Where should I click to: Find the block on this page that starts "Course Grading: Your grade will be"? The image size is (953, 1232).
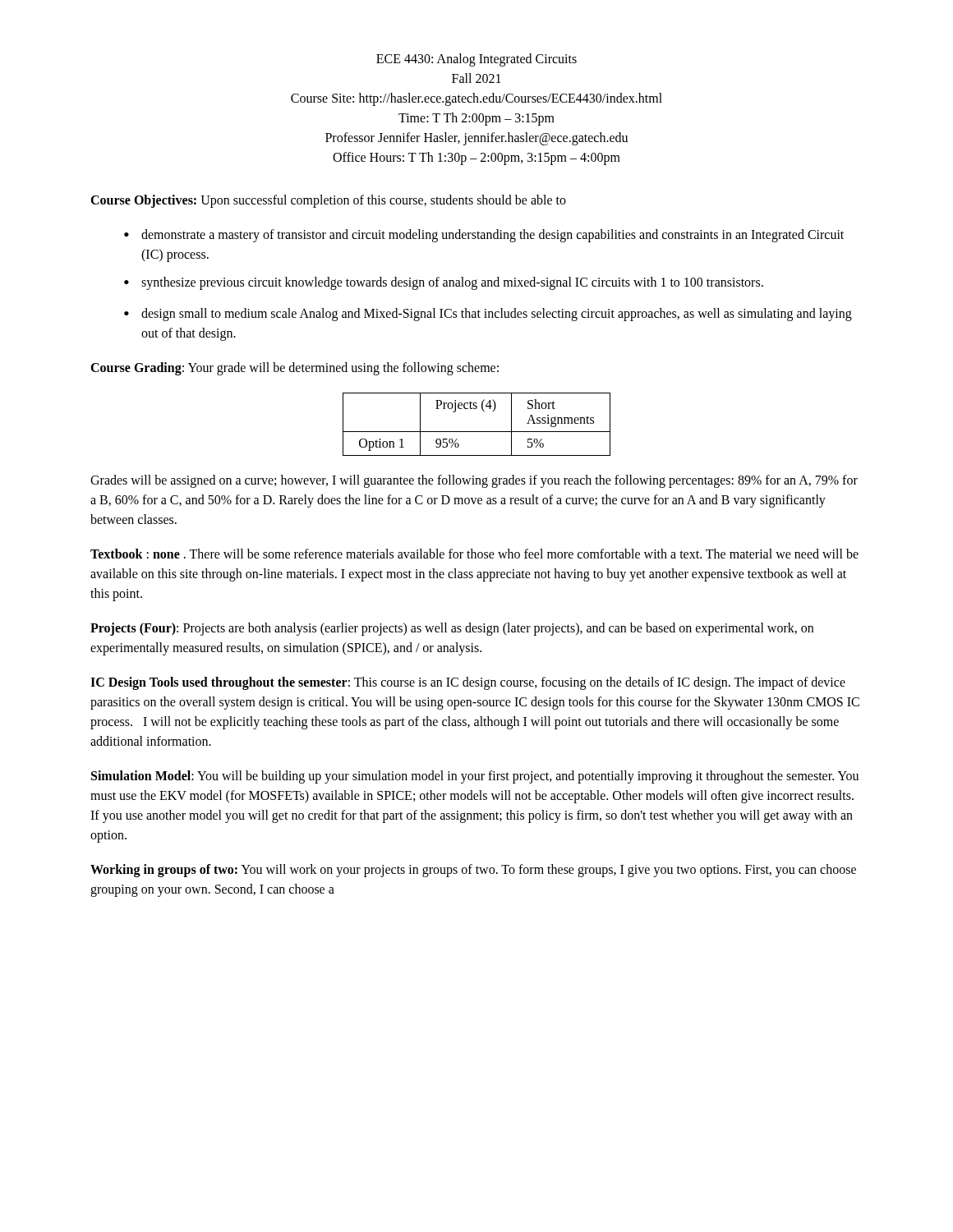(295, 367)
